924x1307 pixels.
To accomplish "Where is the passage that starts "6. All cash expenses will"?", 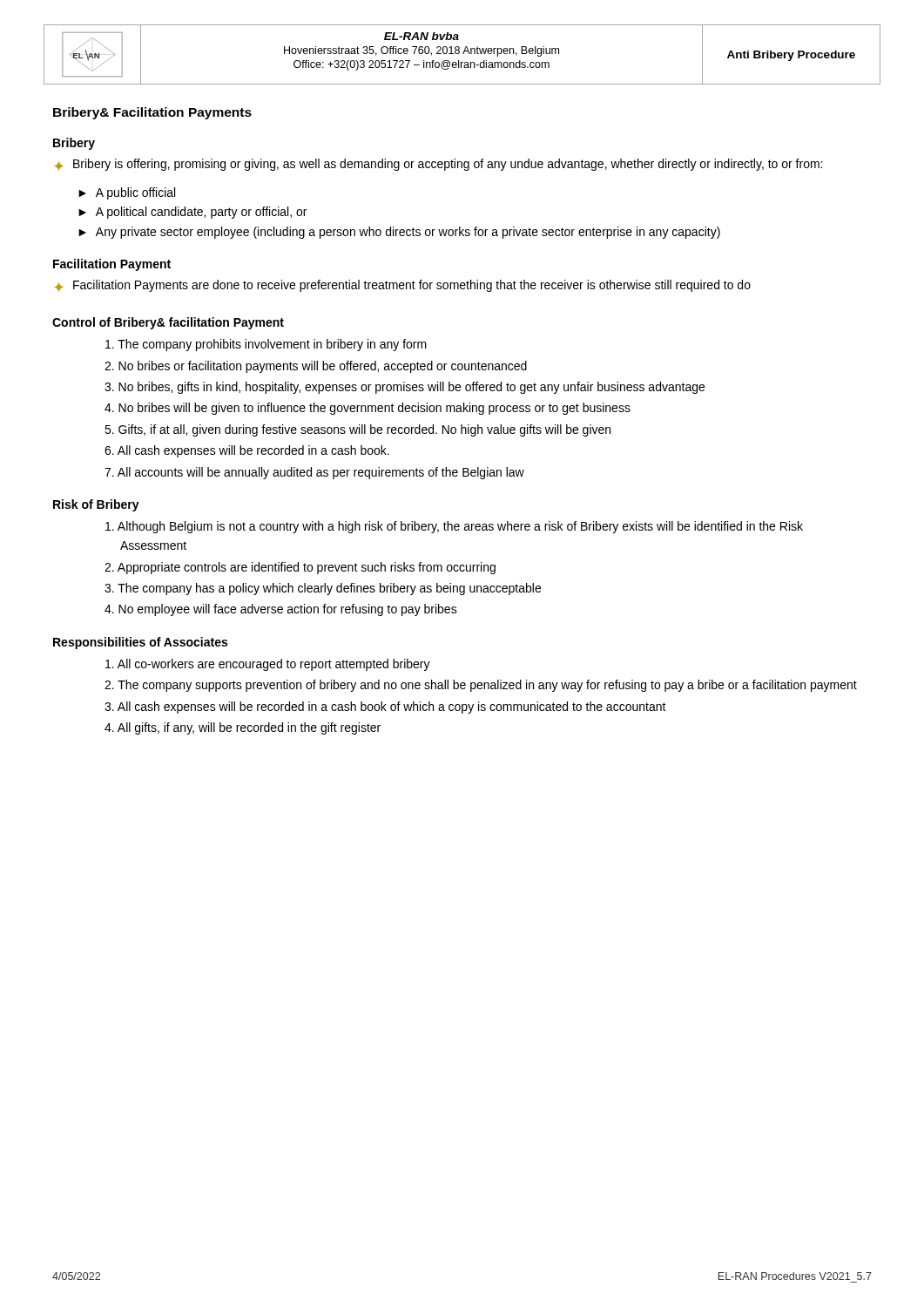I will (247, 451).
